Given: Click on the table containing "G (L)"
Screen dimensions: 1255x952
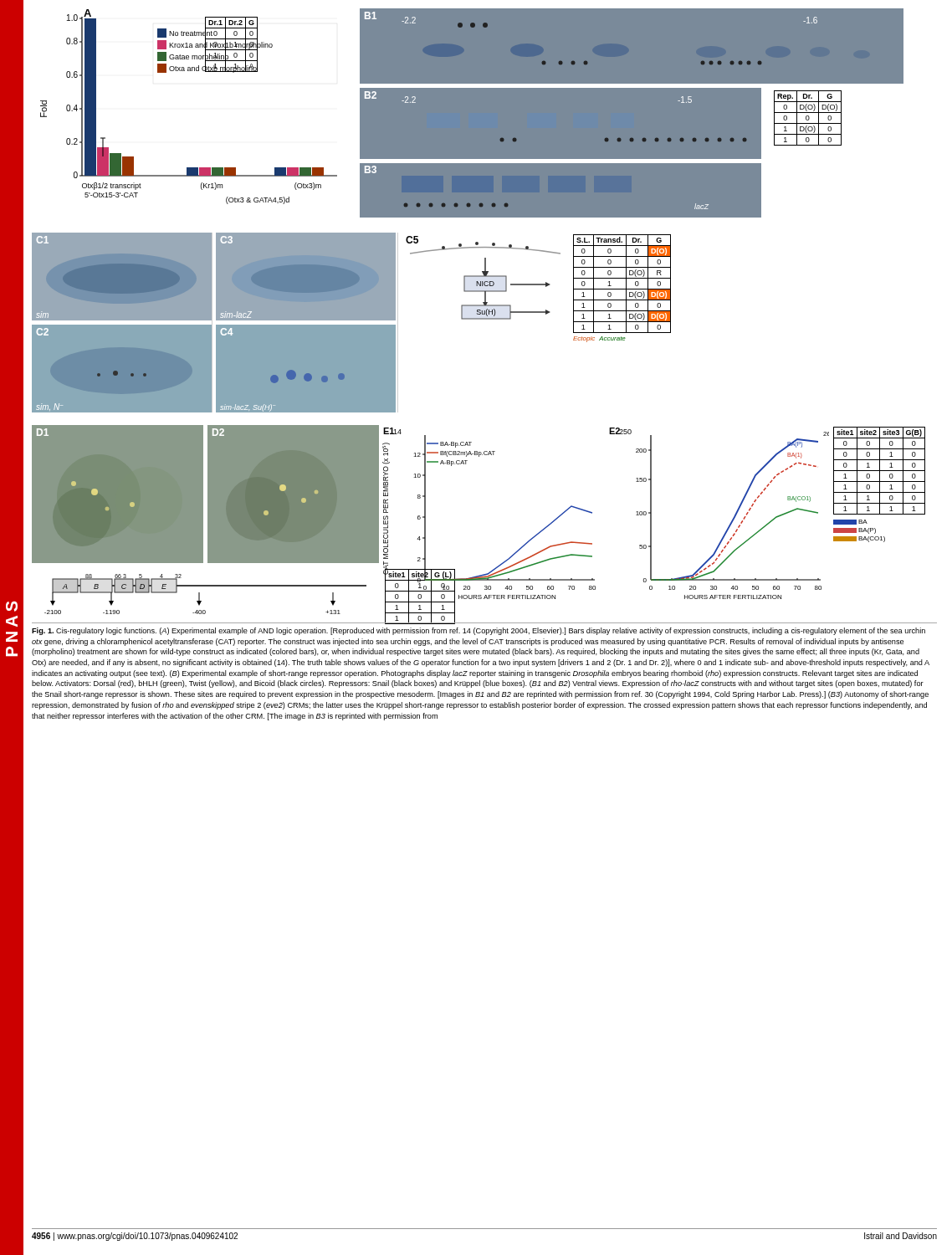Looking at the screenshot, I should 420,597.
